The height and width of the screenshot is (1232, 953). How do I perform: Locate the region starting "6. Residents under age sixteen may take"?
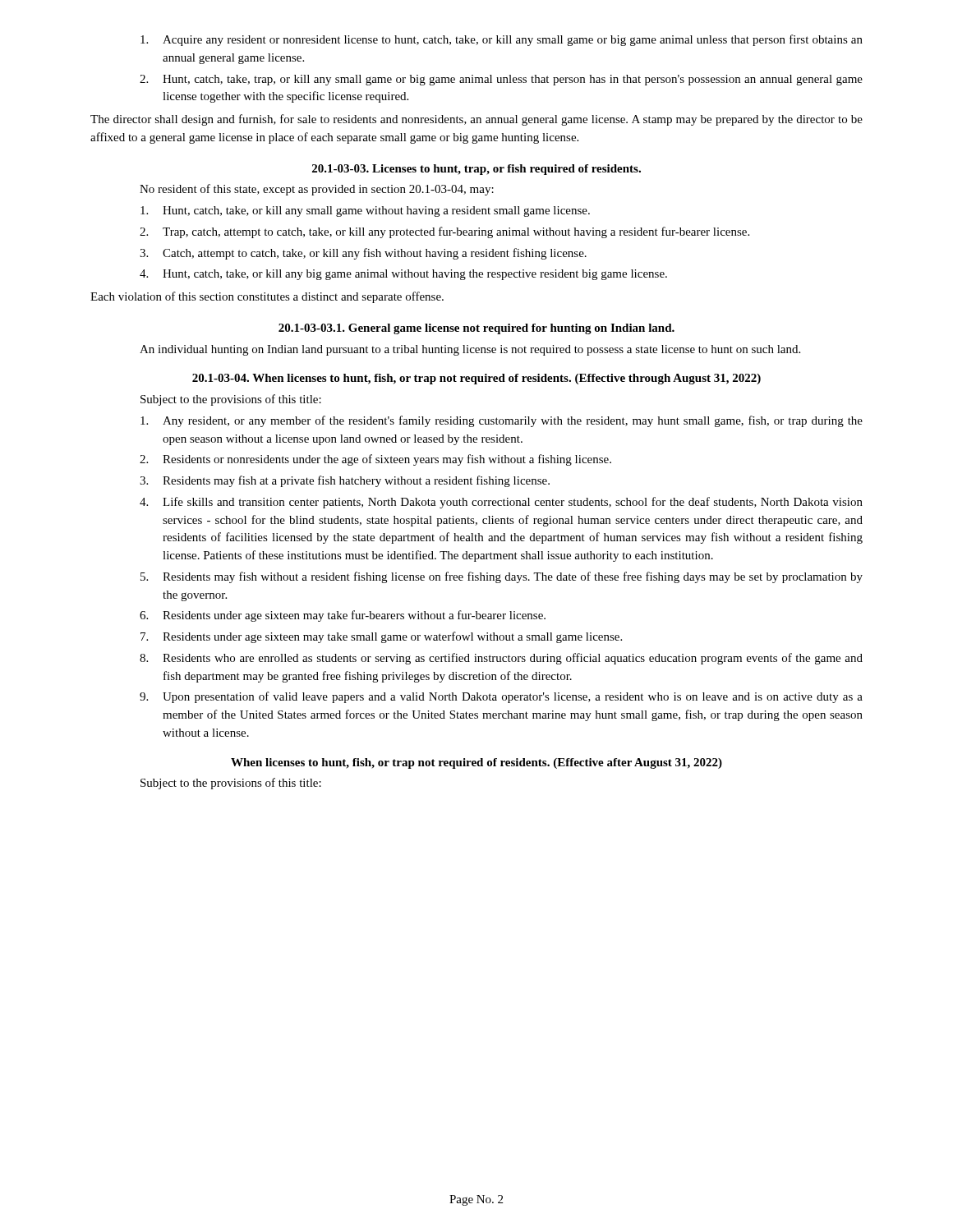tap(501, 616)
